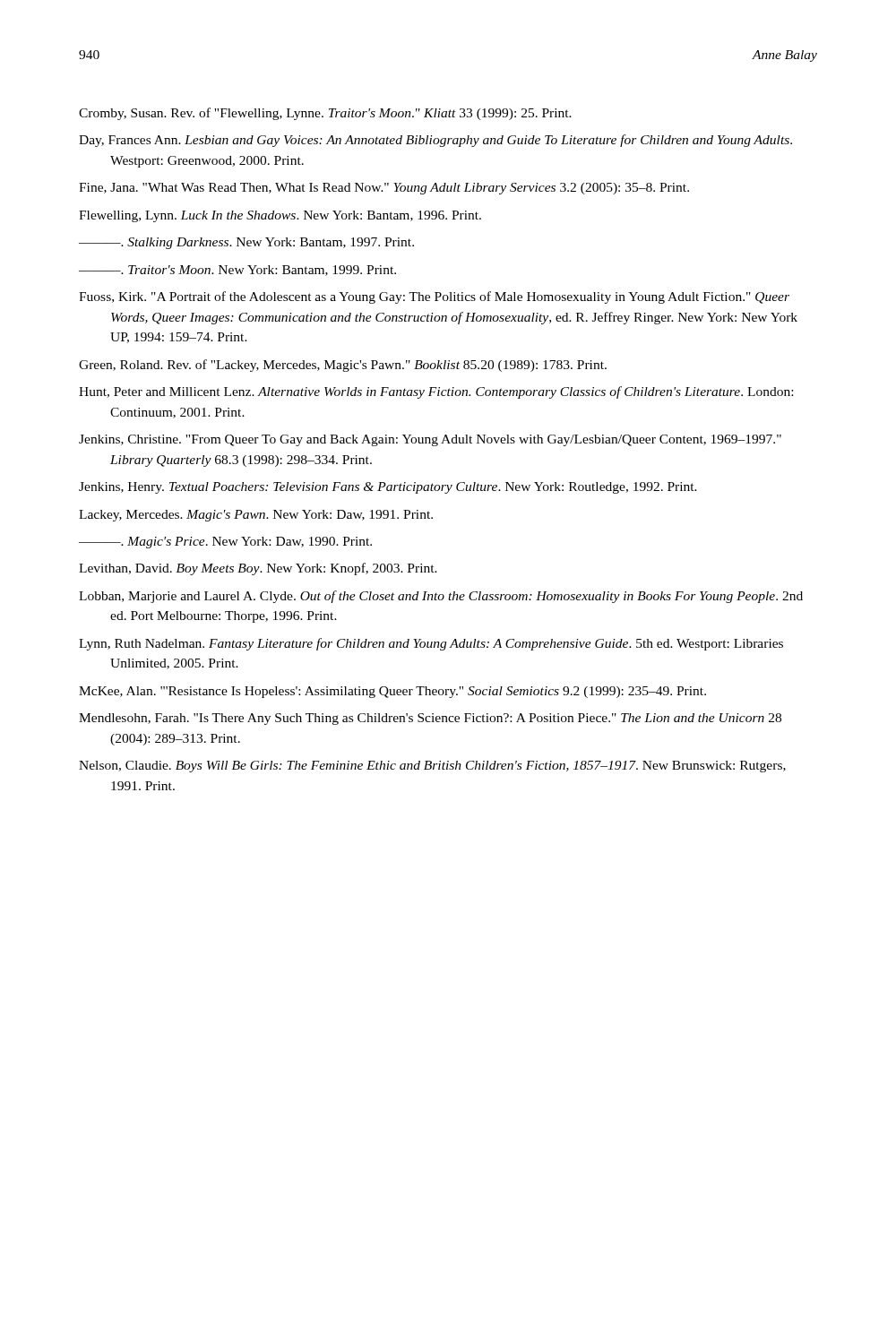Find the list item containing "Levithan, David. Boy Meets Boy. New York:"
Viewport: 896px width, 1344px height.
pos(258,568)
